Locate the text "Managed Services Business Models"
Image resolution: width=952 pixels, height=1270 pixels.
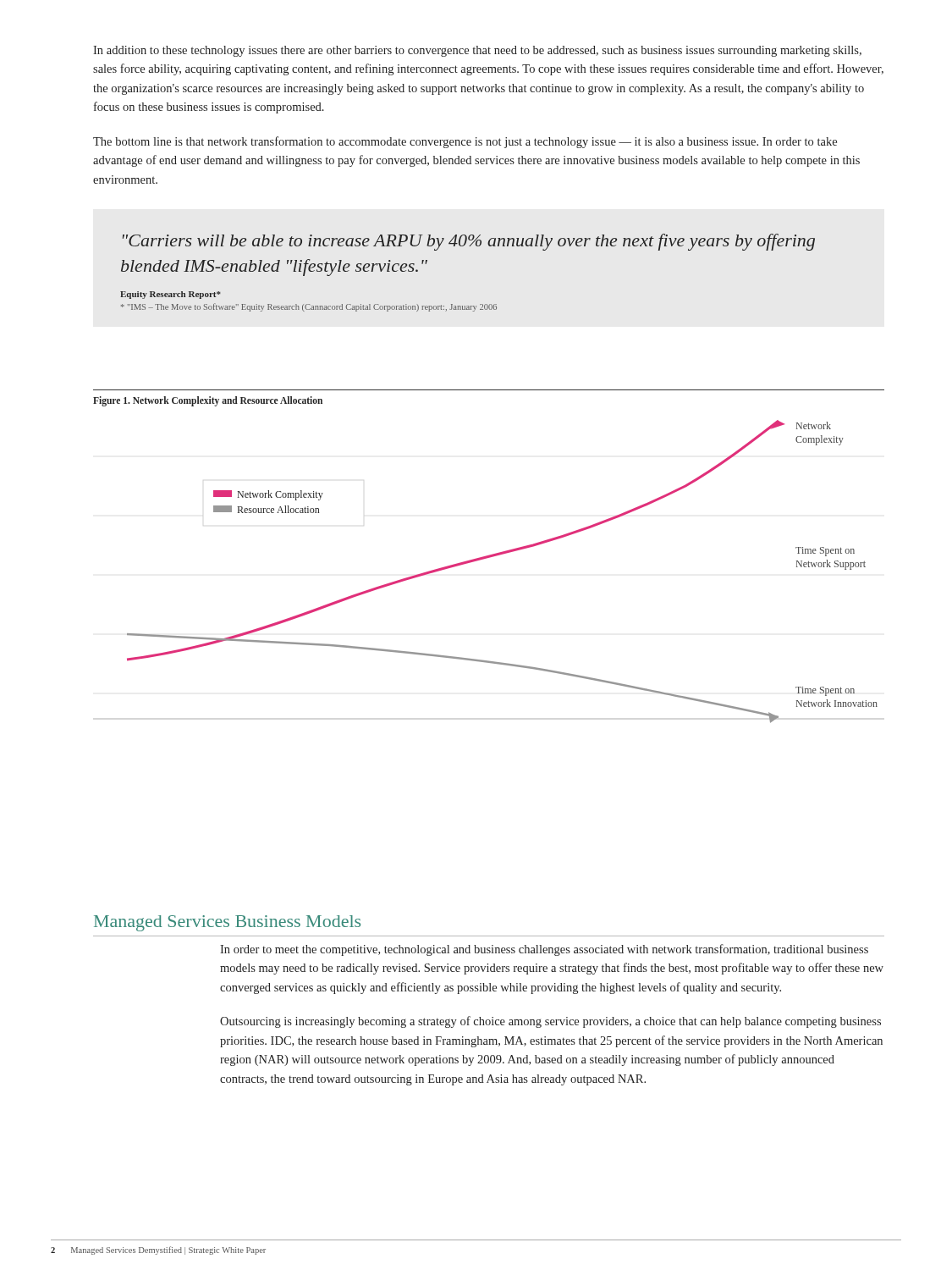pyautogui.click(x=227, y=921)
